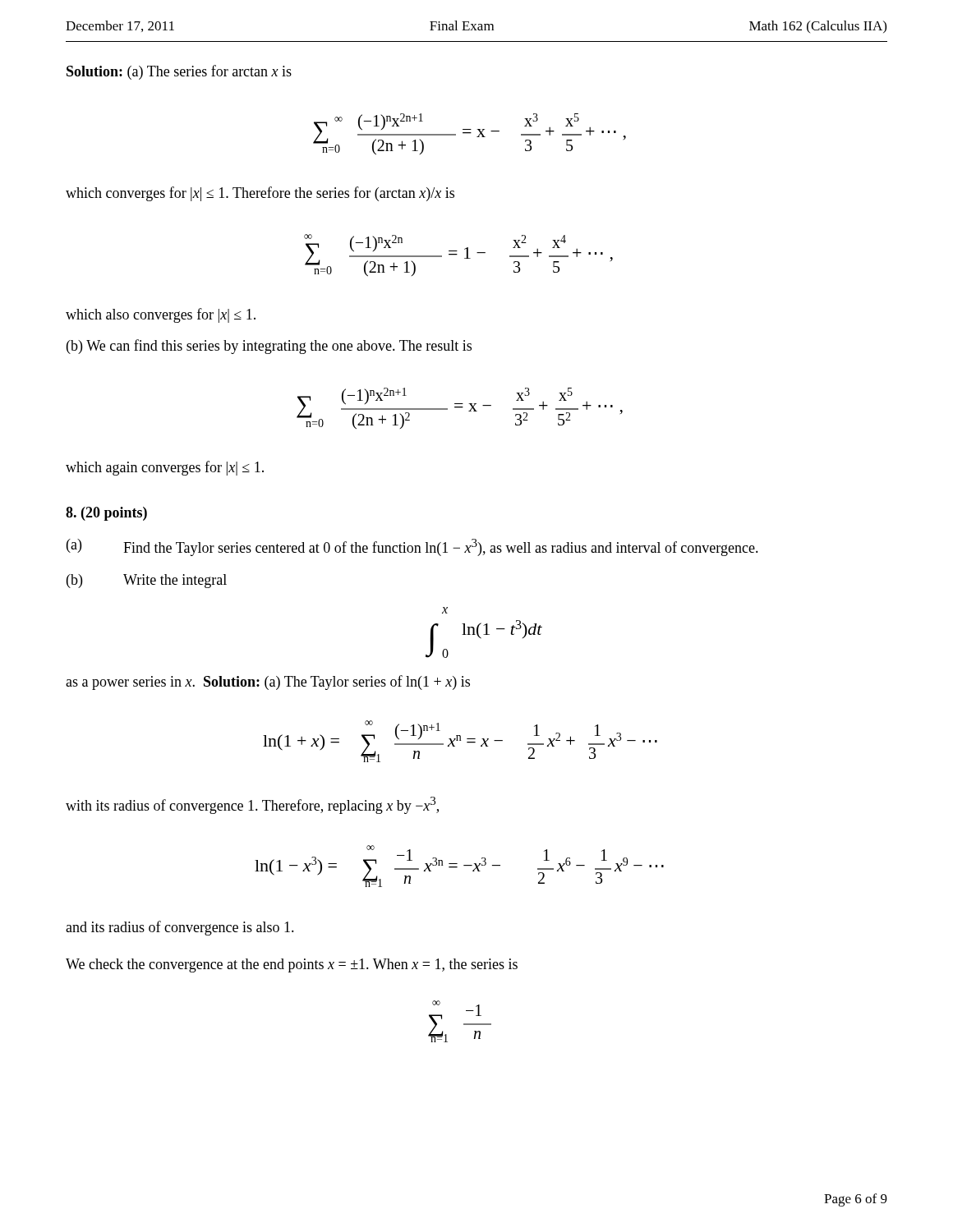
Task: Click the passage that begins "which converges for"
Action: point(260,193)
